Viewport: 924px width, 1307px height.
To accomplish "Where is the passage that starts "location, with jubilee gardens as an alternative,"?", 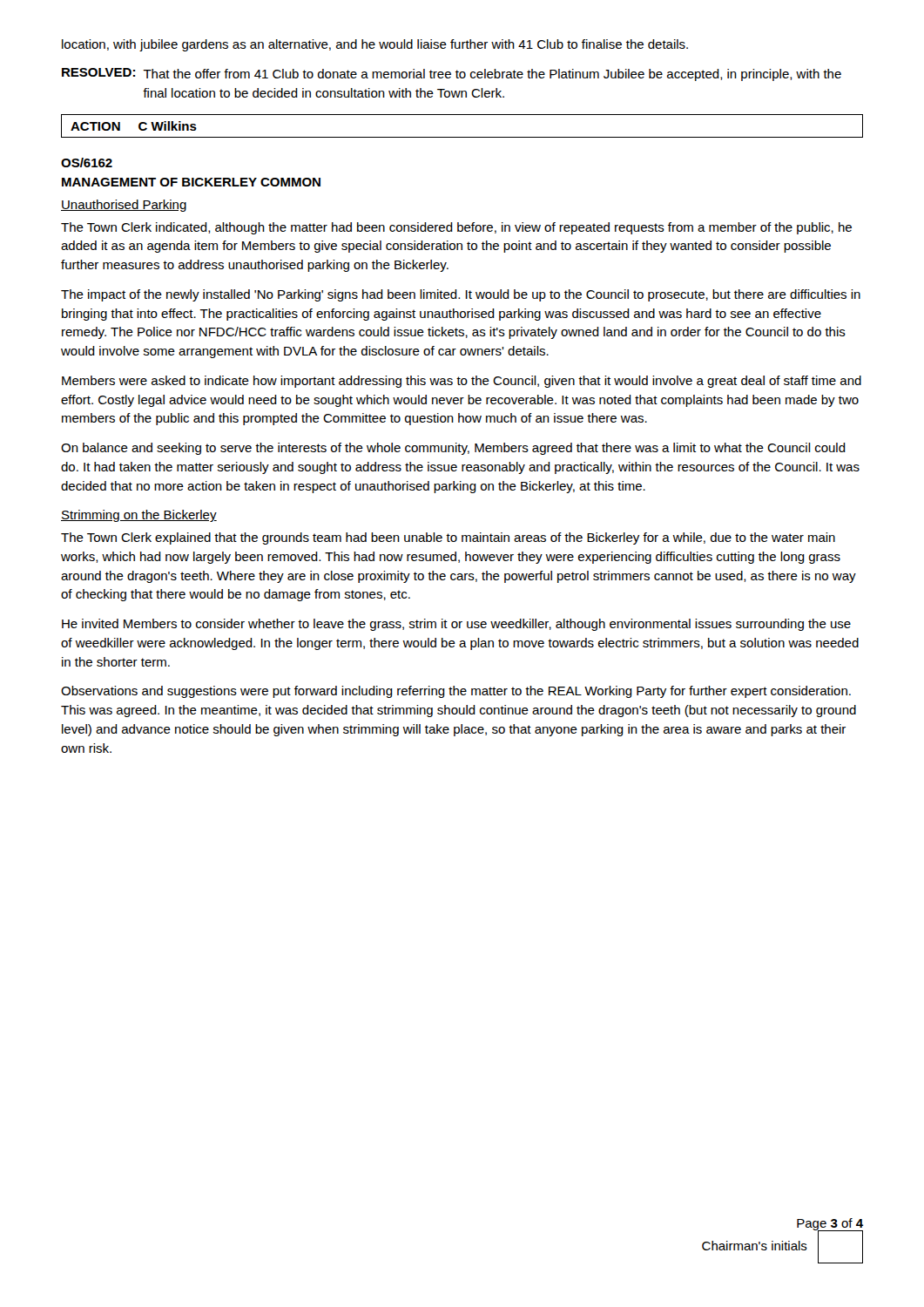I will [x=462, y=44].
